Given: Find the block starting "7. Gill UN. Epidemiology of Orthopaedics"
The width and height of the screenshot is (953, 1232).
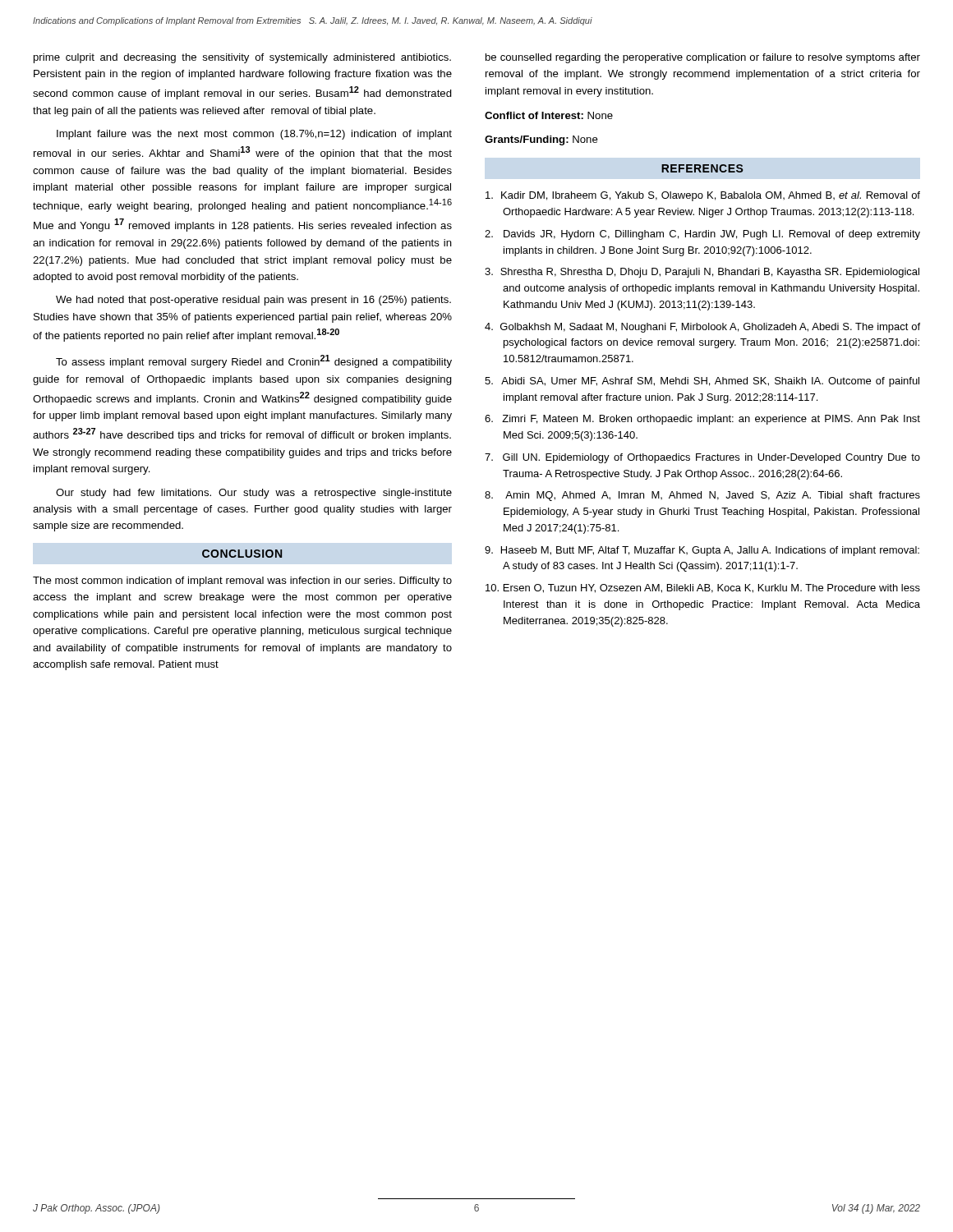Looking at the screenshot, I should pos(702,465).
